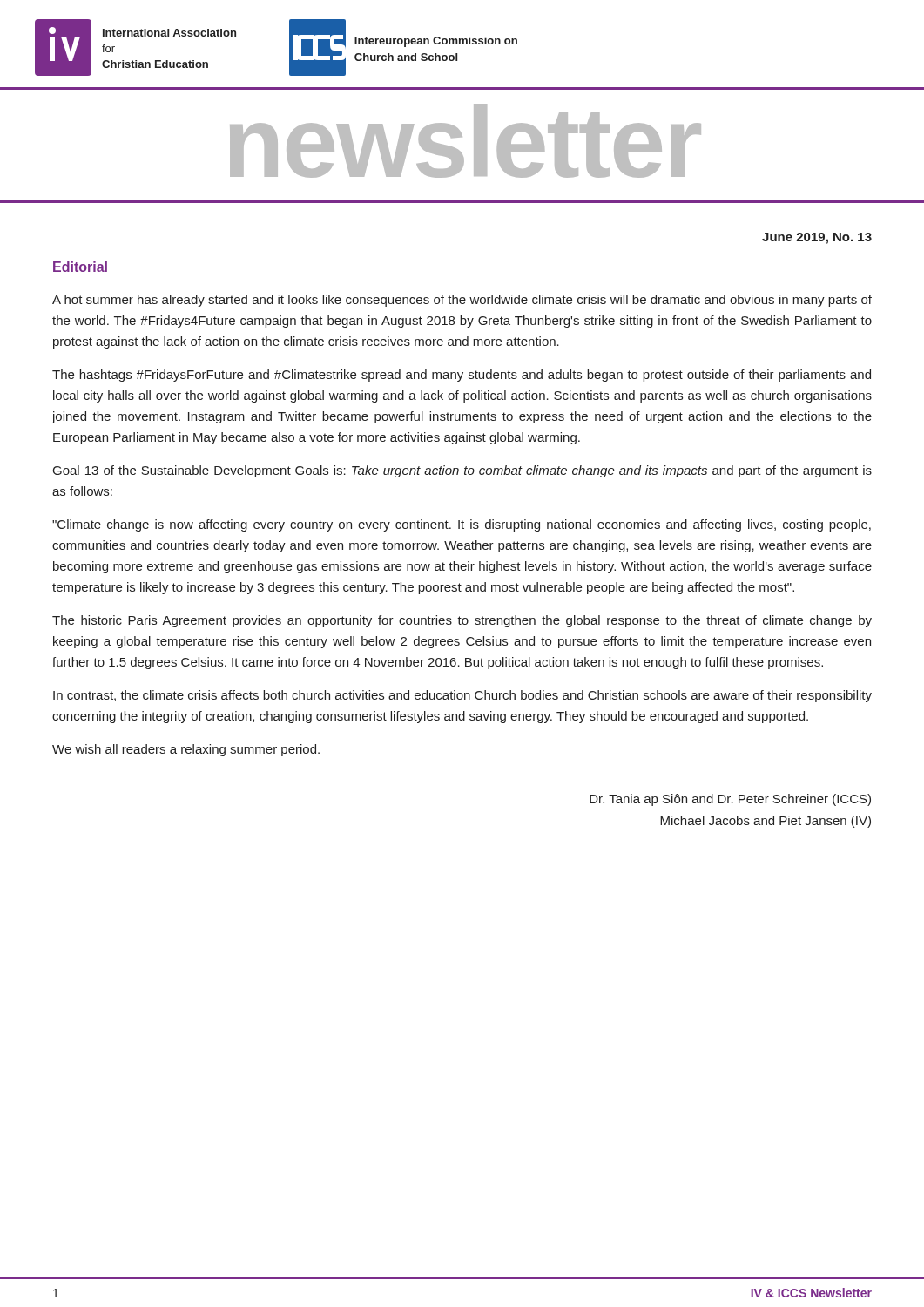924x1307 pixels.
Task: Select the text starting "June 2019, No. 13"
Action: pos(817,236)
